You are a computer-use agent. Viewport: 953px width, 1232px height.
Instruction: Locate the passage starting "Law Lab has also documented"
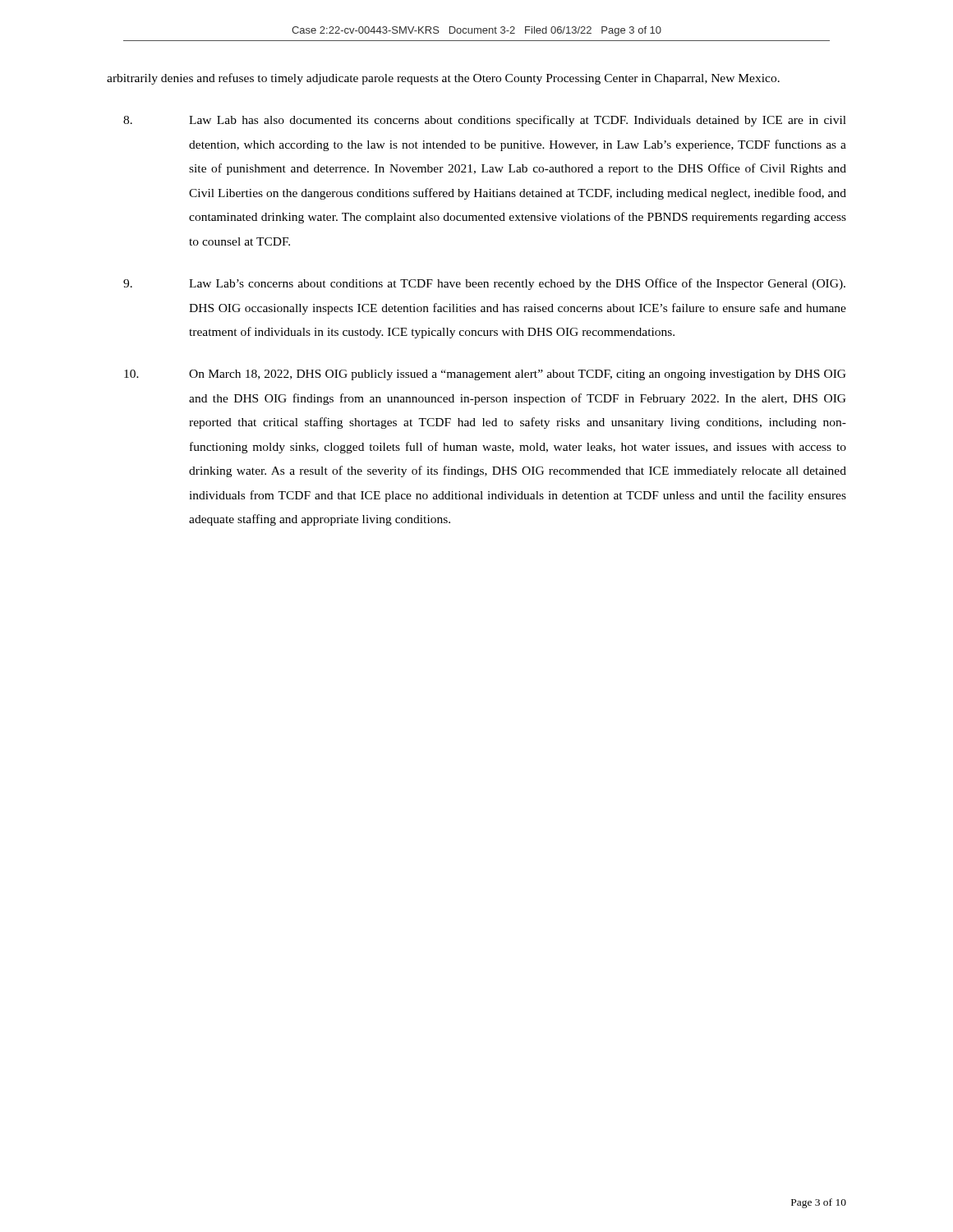476,180
